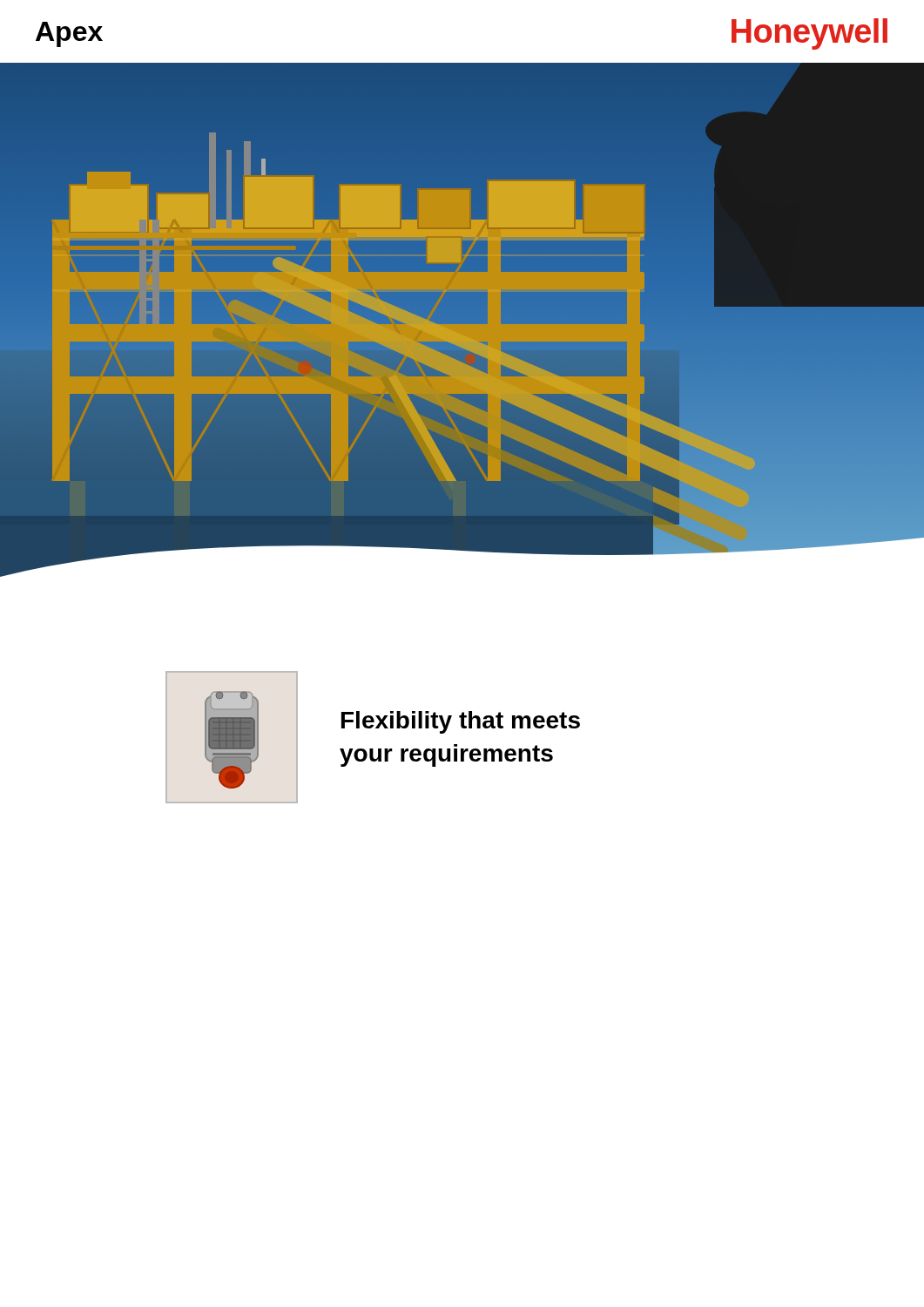The height and width of the screenshot is (1307, 924).
Task: Find the text that reads "Flexibility that meetsyour requirements"
Action: pos(460,737)
